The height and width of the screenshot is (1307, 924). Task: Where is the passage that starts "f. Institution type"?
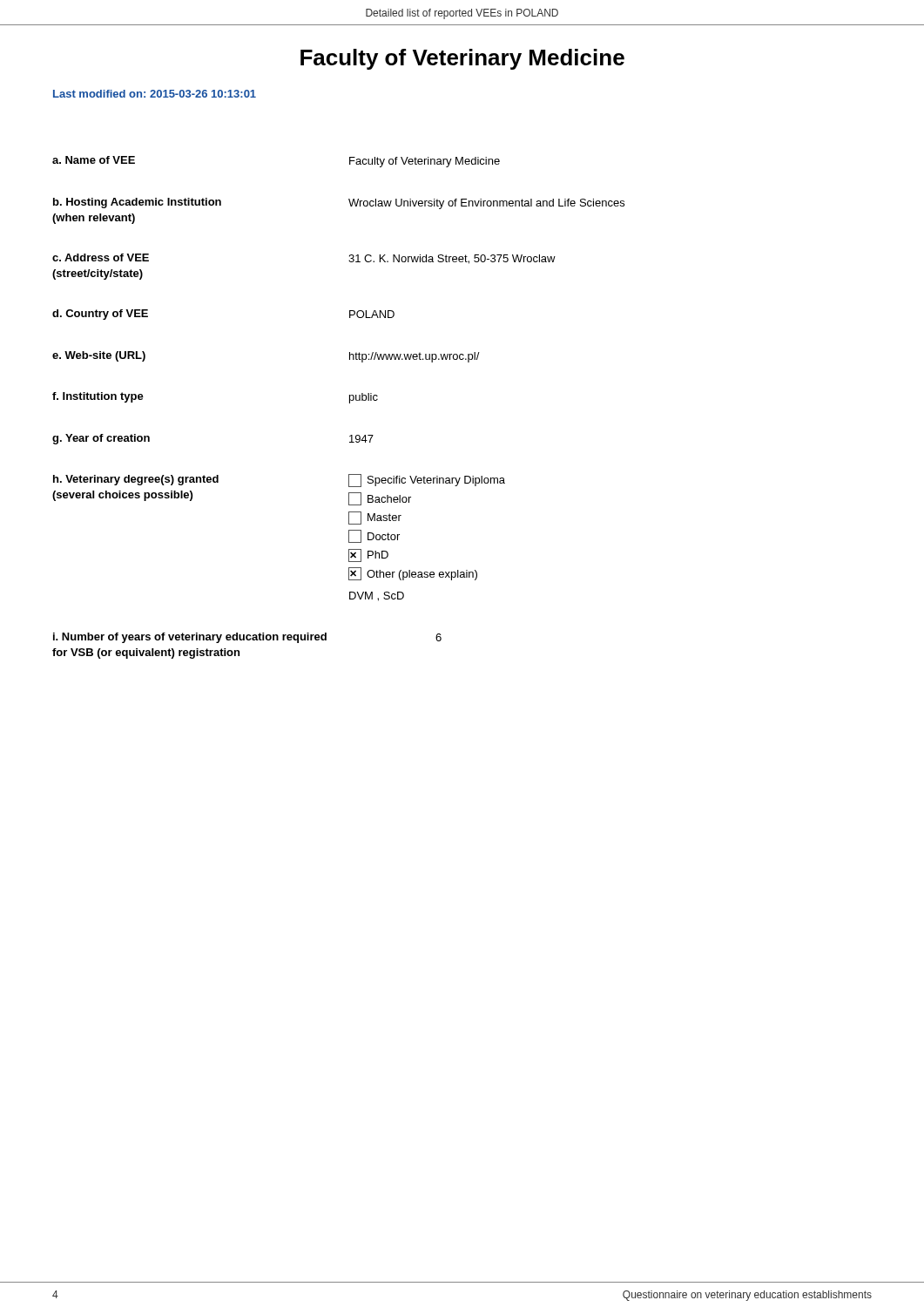(101, 398)
